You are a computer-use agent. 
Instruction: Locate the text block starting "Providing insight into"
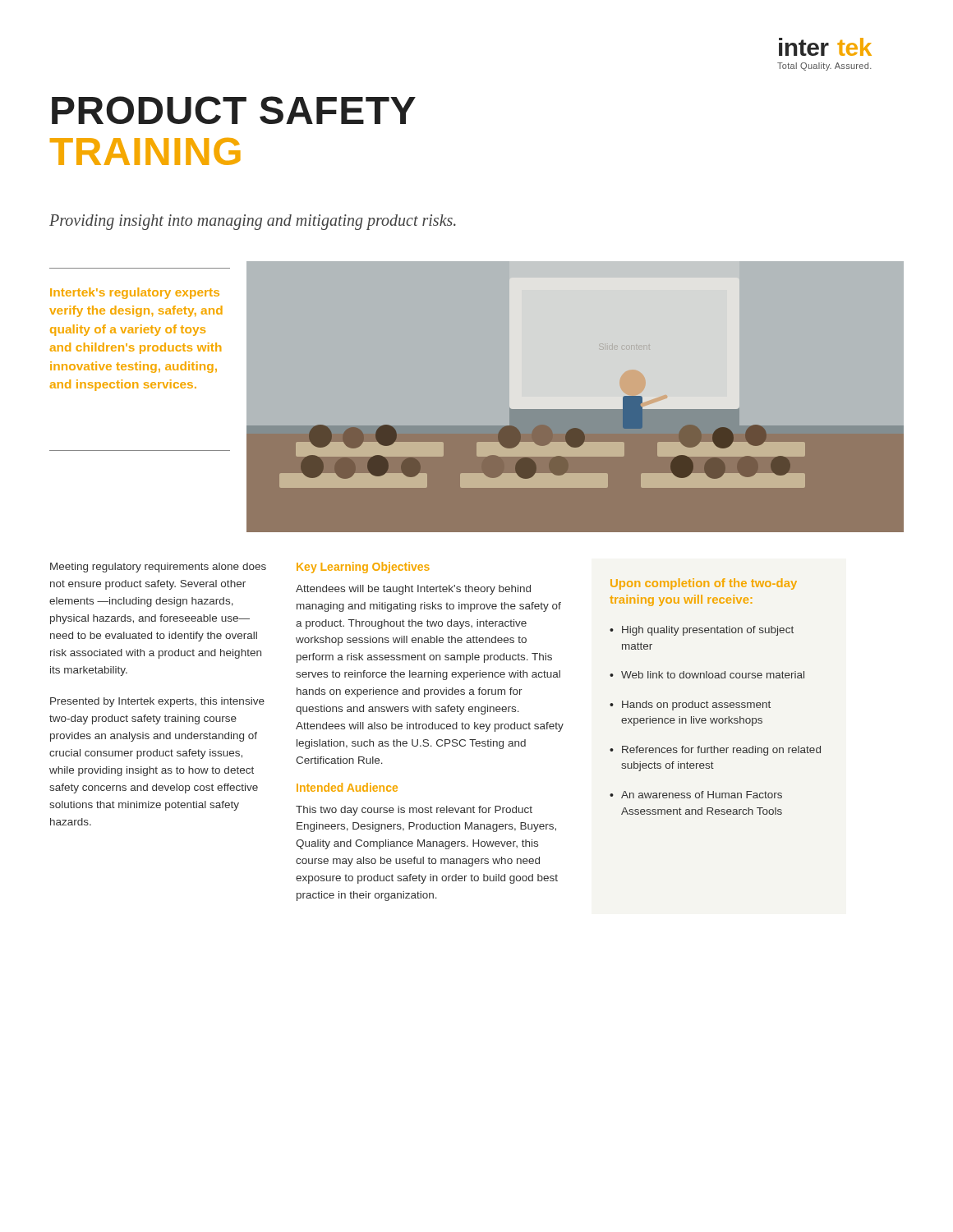253,220
